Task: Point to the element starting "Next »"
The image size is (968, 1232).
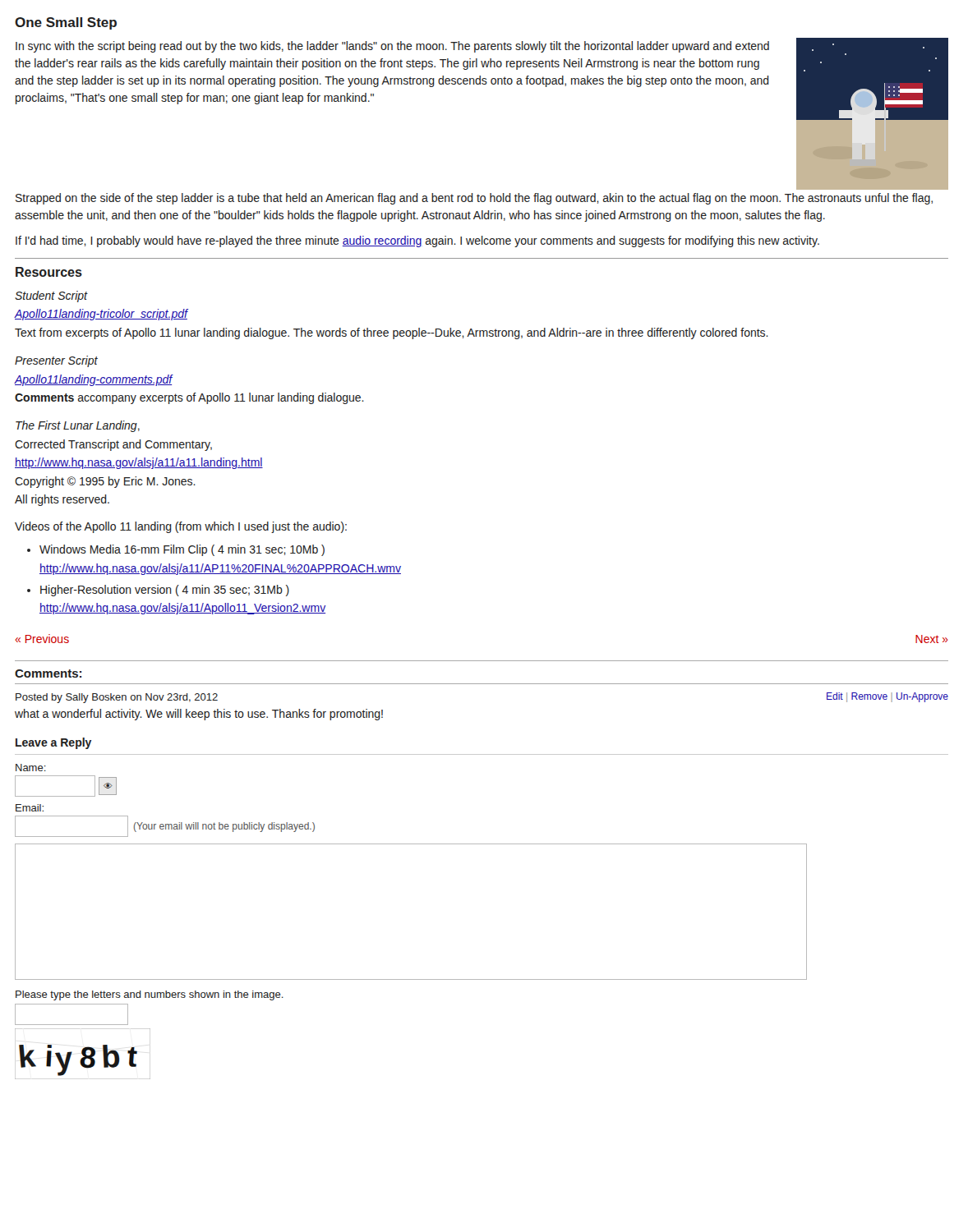Action: [x=932, y=639]
